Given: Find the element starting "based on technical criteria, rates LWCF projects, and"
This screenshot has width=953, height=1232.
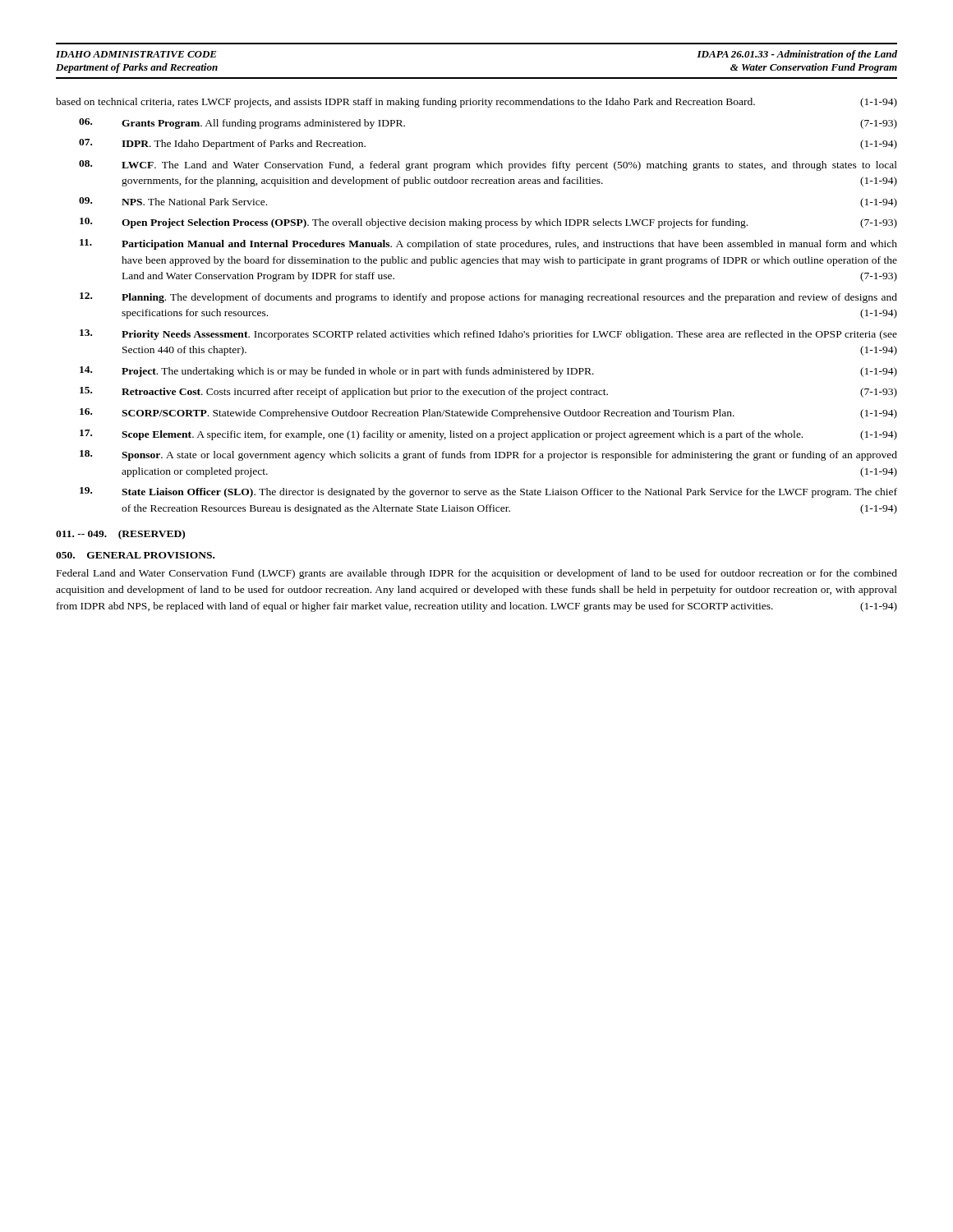Looking at the screenshot, I should click(476, 102).
